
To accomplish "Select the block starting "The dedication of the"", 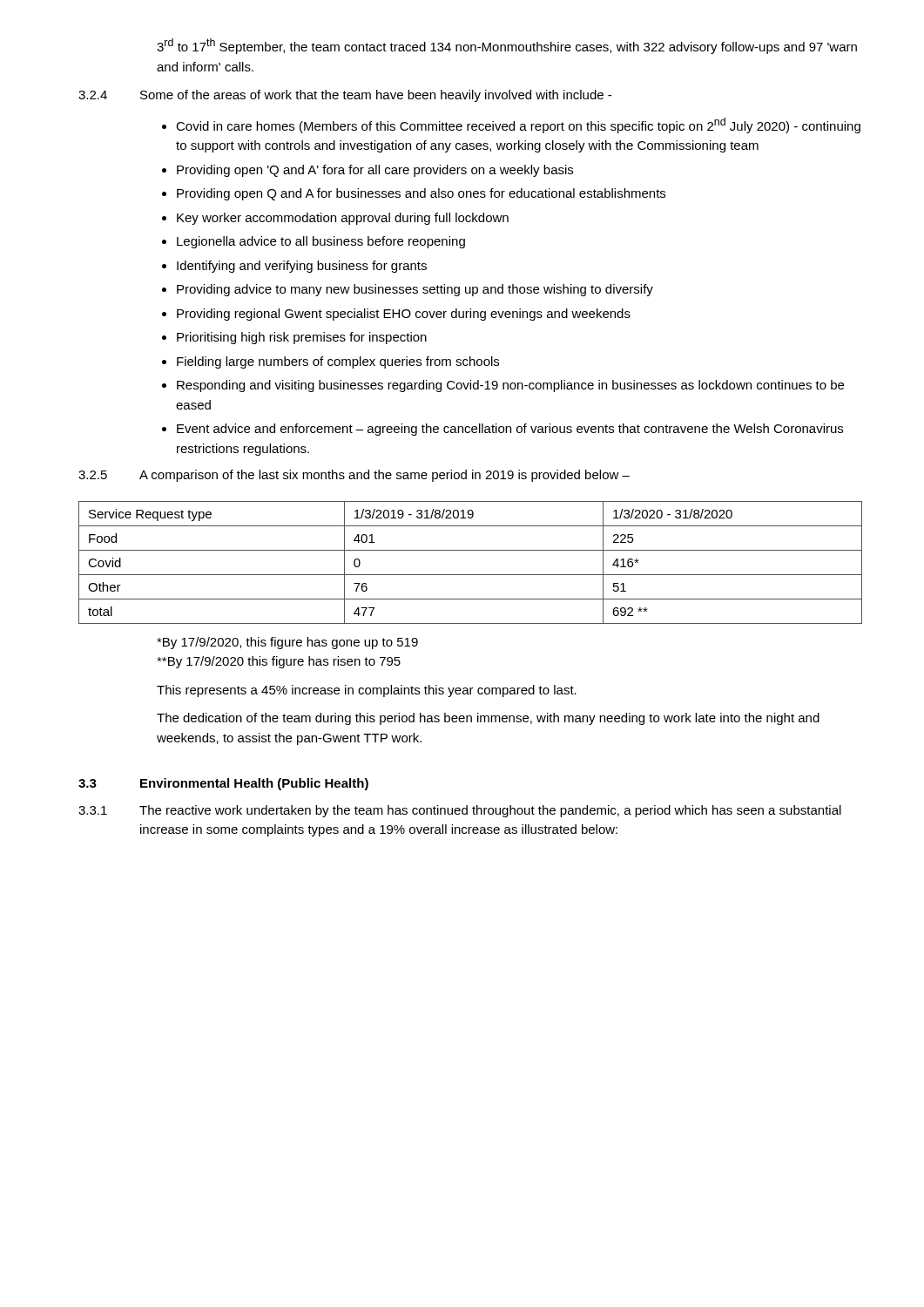I will [488, 727].
